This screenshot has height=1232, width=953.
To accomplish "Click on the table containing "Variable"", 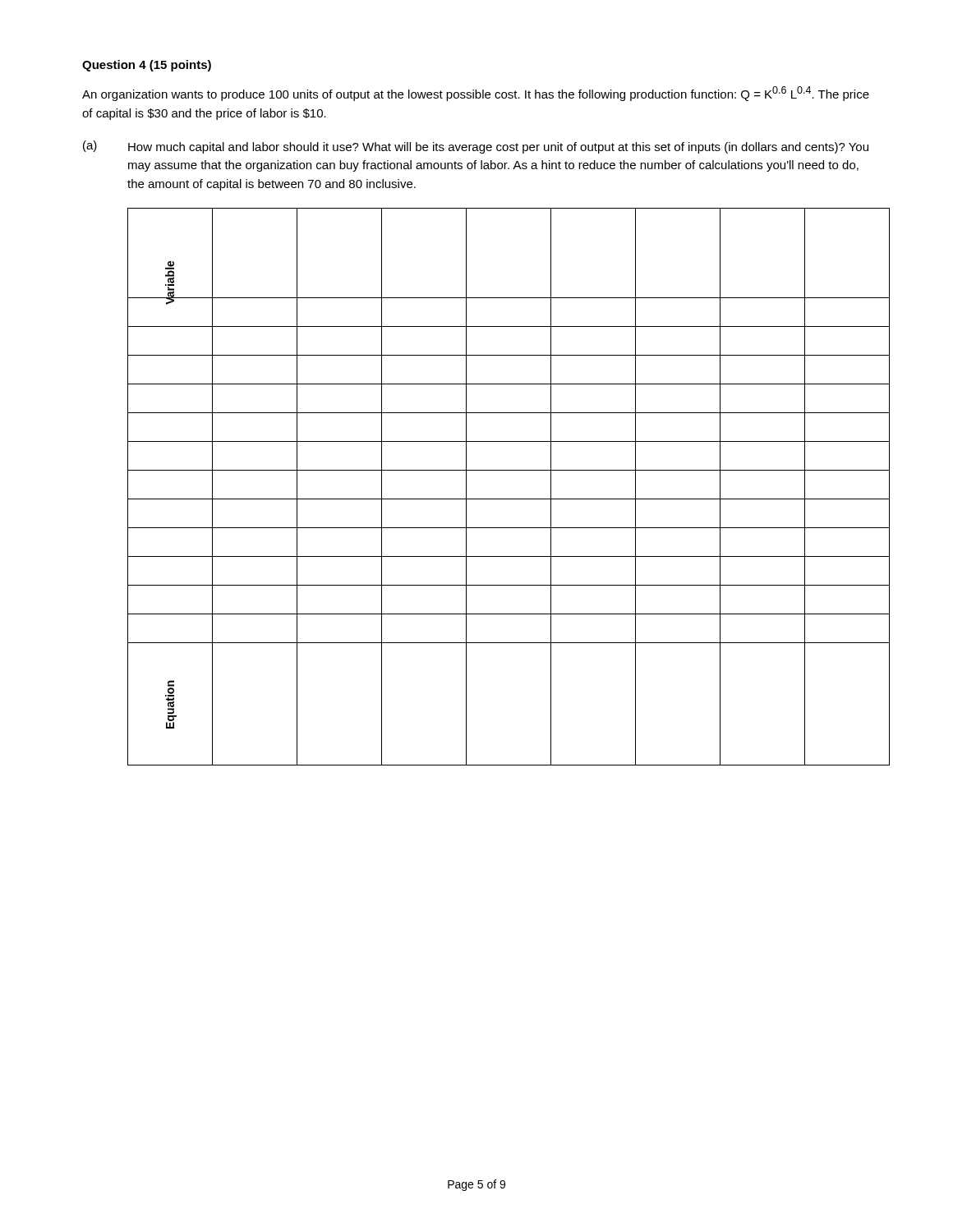I will (x=499, y=487).
